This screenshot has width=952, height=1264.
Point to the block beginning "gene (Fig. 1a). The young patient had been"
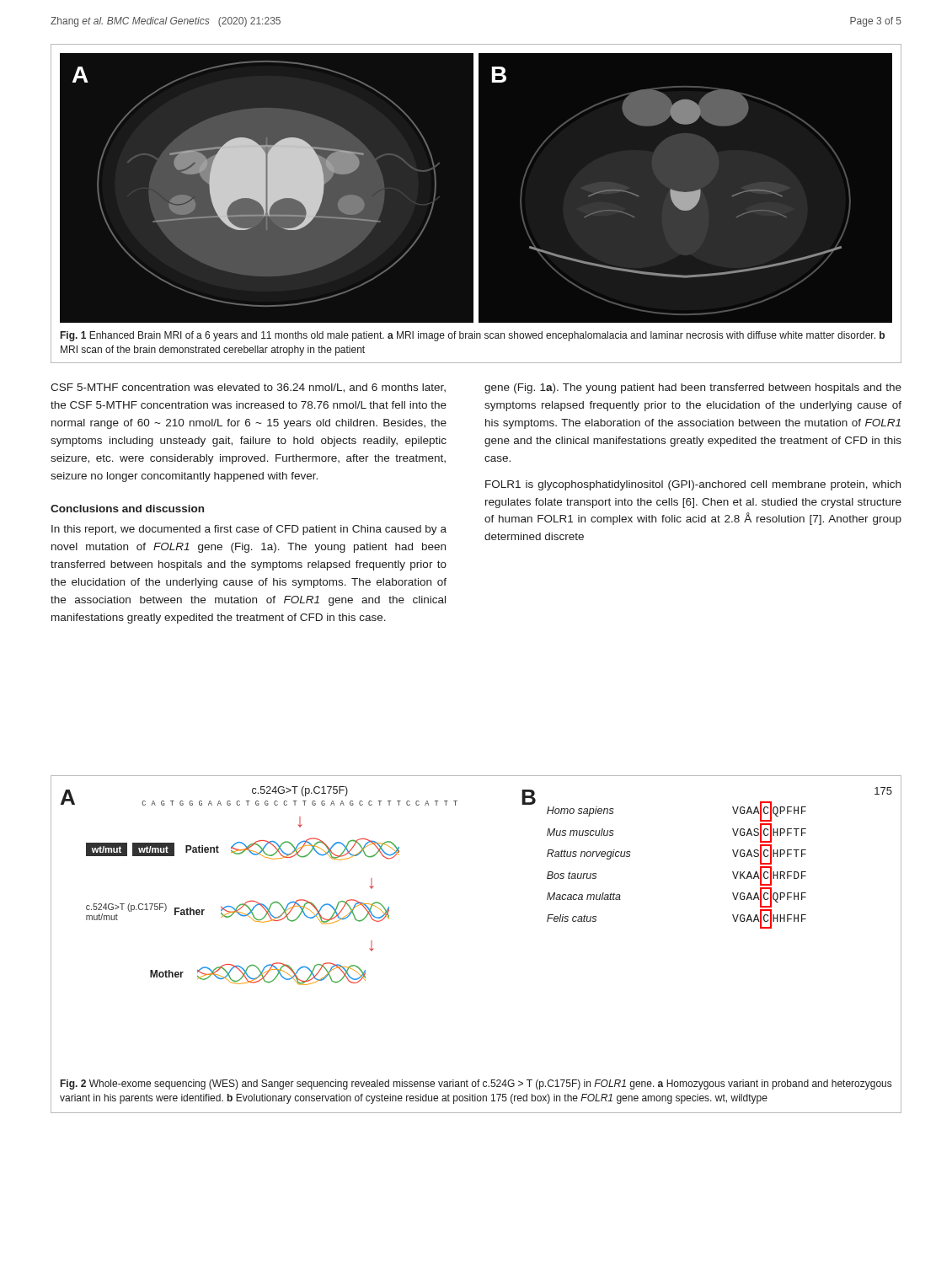pyautogui.click(x=693, y=388)
